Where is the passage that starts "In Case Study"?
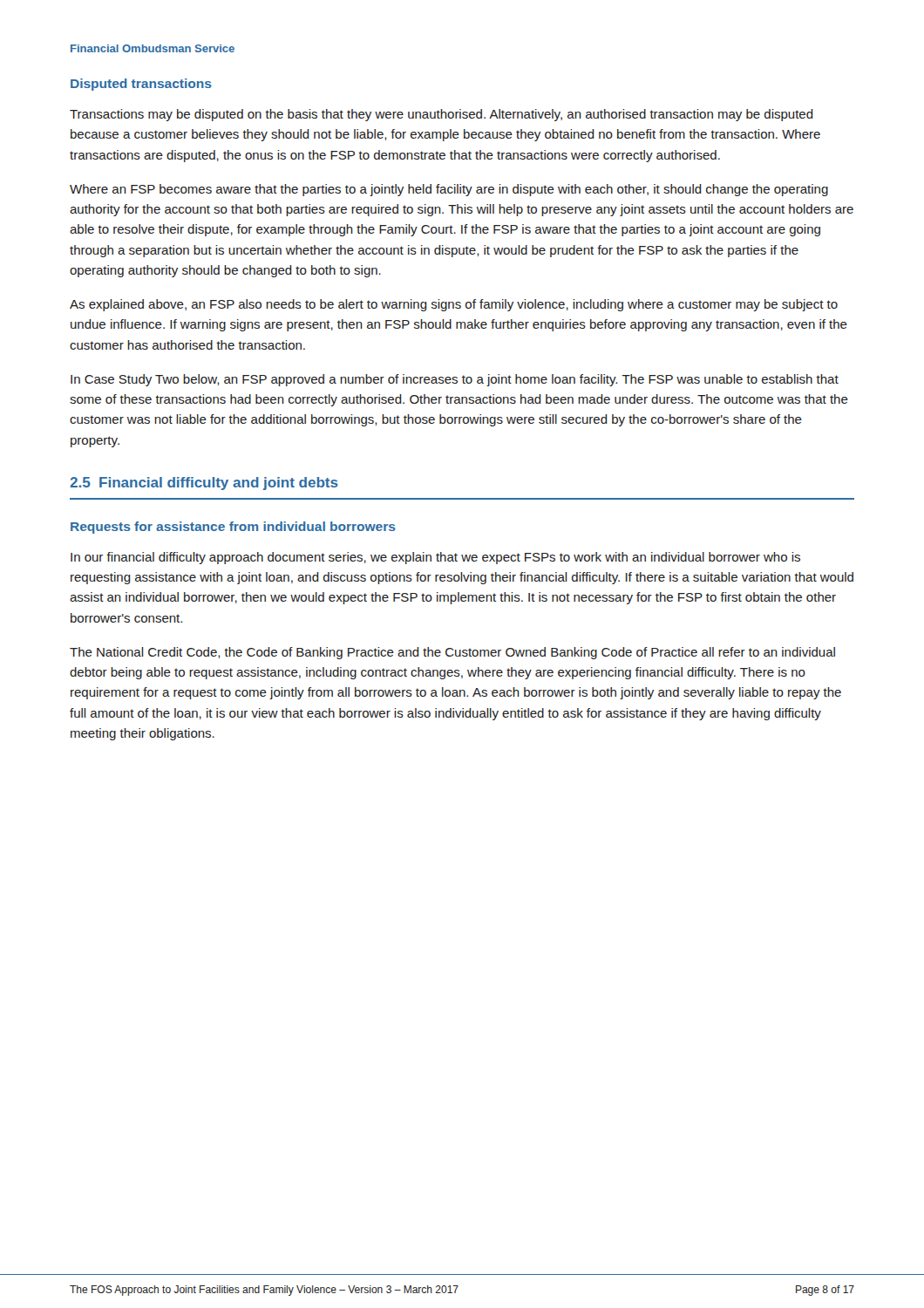This screenshot has width=924, height=1308. click(459, 409)
